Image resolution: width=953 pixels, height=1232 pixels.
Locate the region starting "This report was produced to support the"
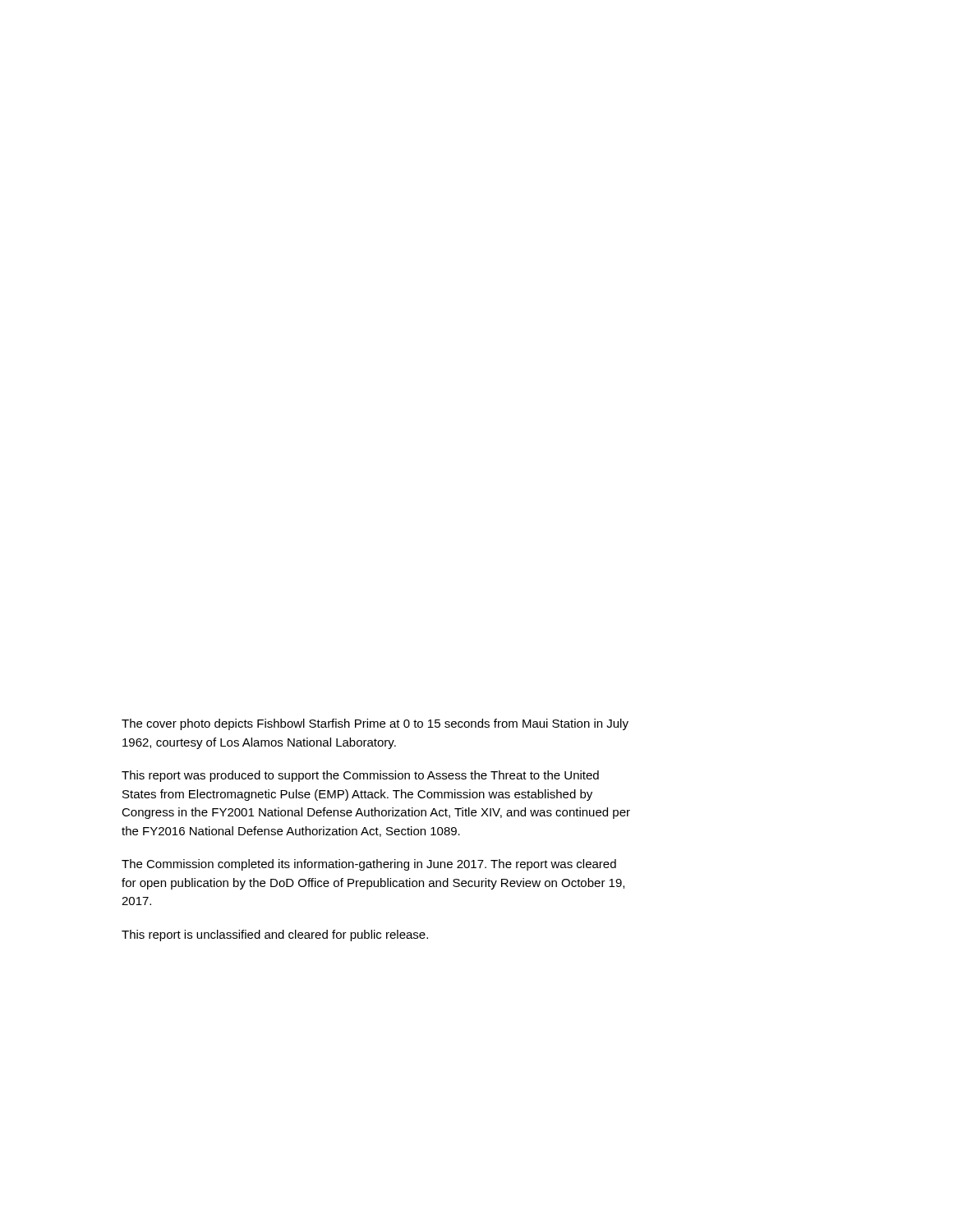click(376, 803)
